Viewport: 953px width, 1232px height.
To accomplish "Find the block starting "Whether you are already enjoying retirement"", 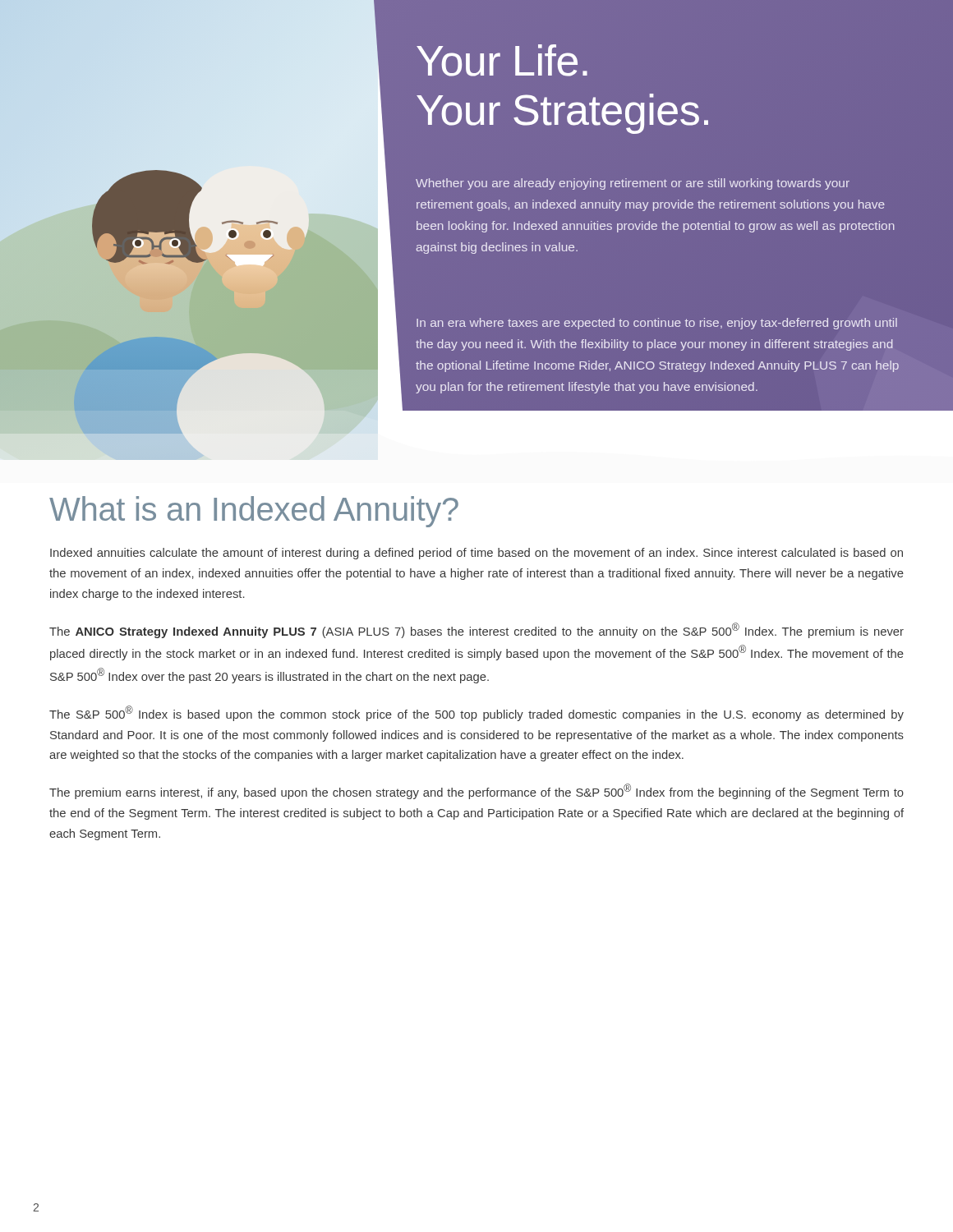I will (x=655, y=215).
